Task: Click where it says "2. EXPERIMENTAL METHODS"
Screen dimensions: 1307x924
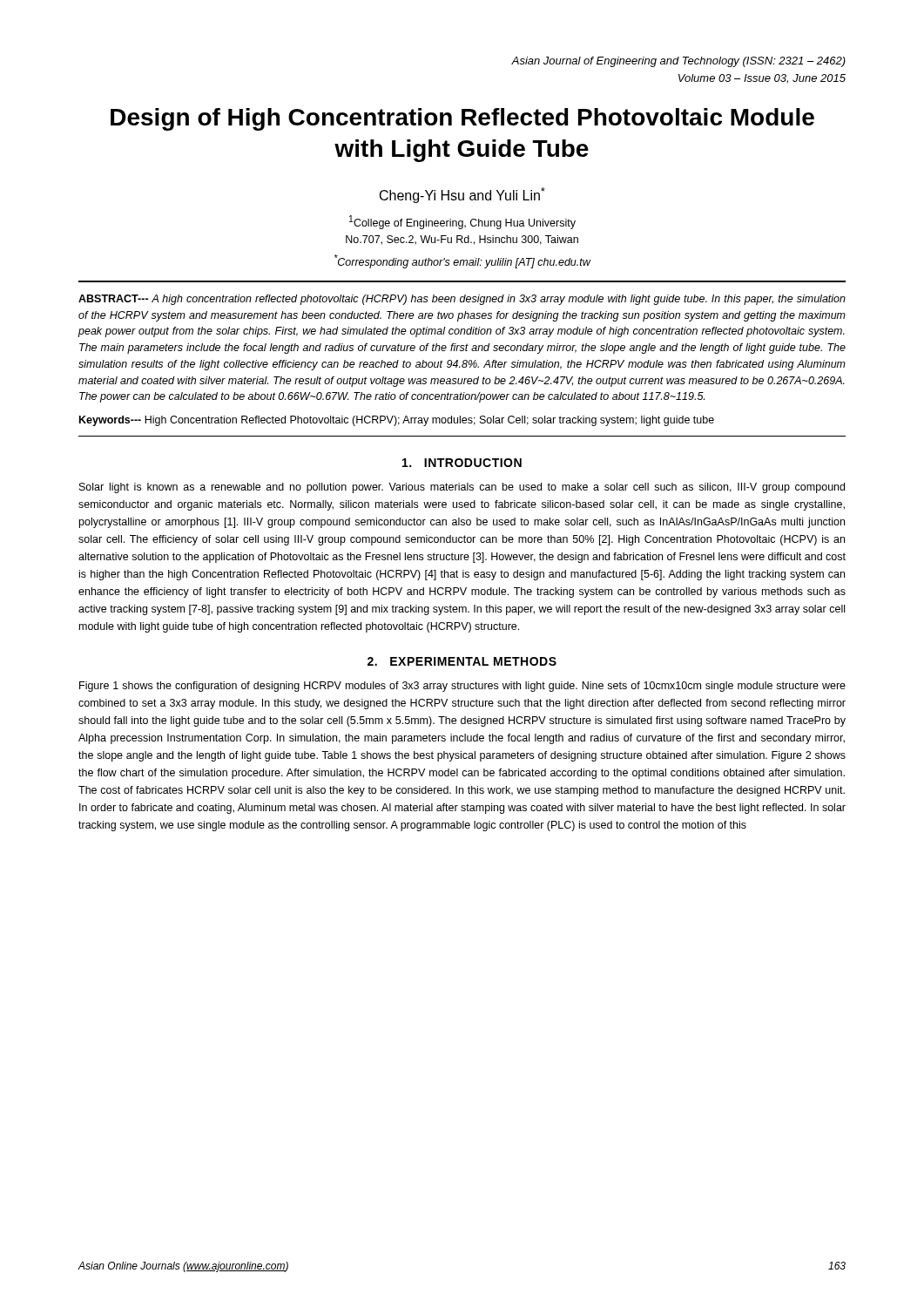Action: (462, 661)
